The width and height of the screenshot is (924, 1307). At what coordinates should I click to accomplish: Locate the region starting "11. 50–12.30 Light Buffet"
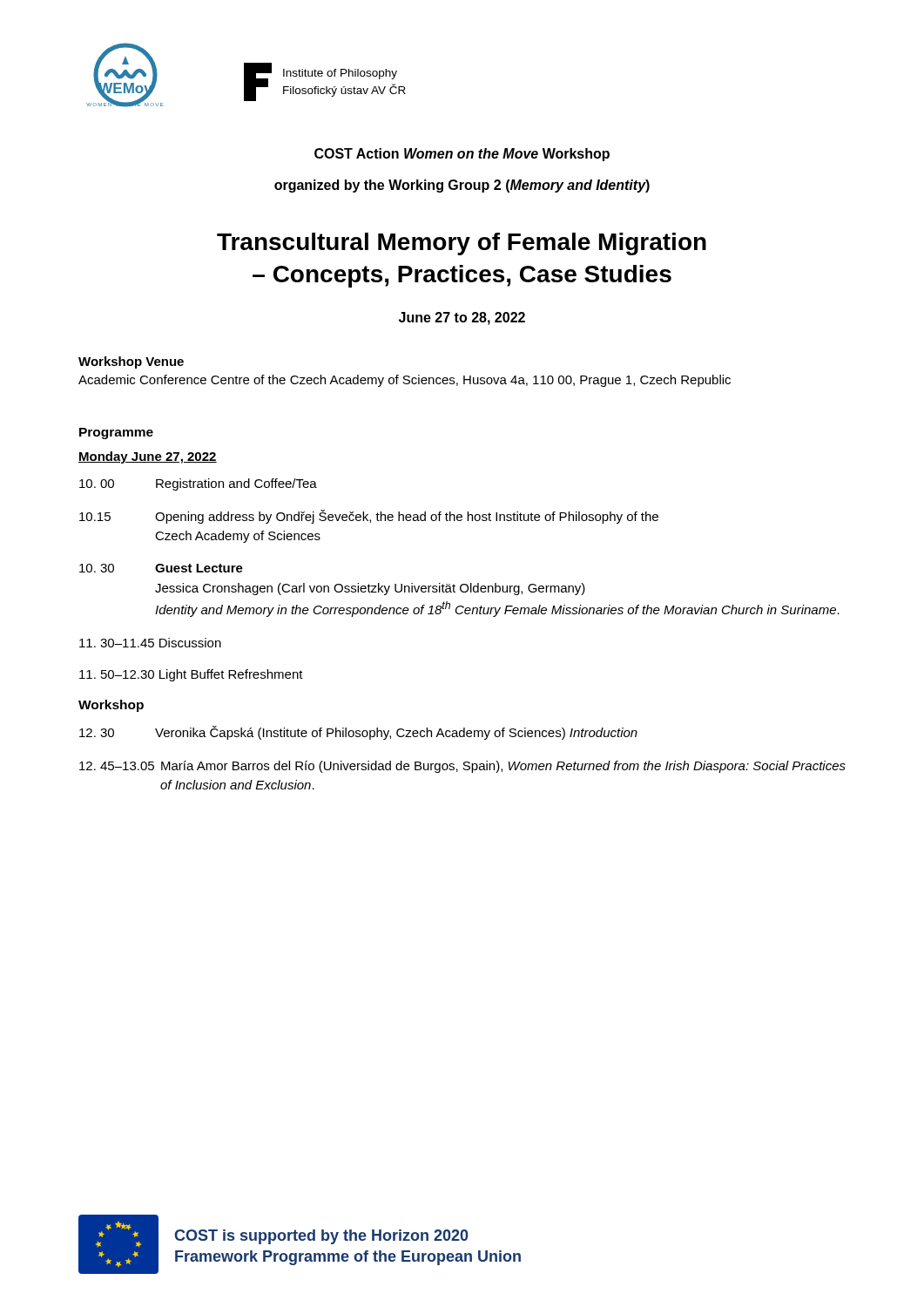pyautogui.click(x=190, y=674)
